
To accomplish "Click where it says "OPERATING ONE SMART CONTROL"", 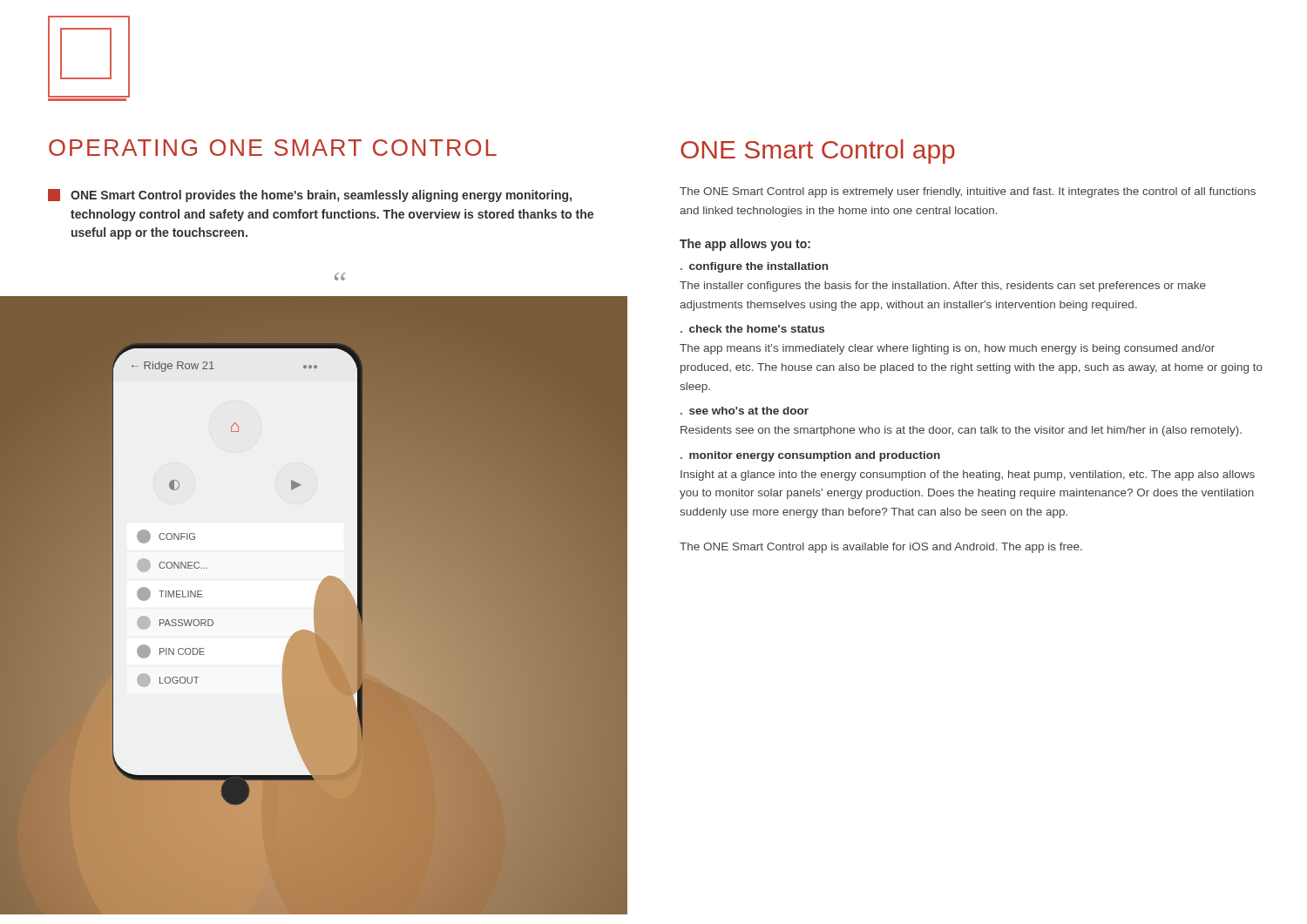I will pyautogui.click(x=273, y=148).
